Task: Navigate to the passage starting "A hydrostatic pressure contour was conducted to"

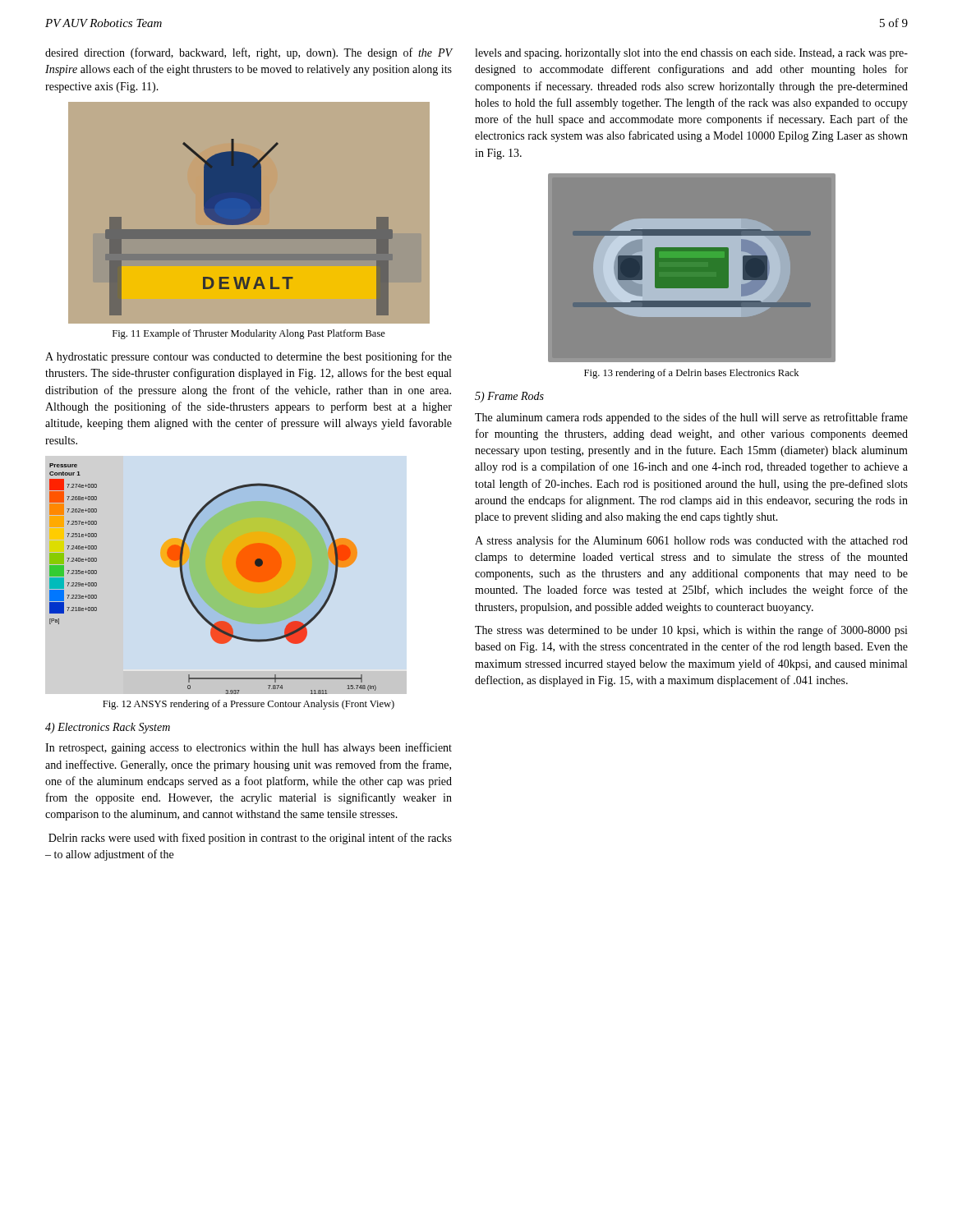Action: pos(248,399)
